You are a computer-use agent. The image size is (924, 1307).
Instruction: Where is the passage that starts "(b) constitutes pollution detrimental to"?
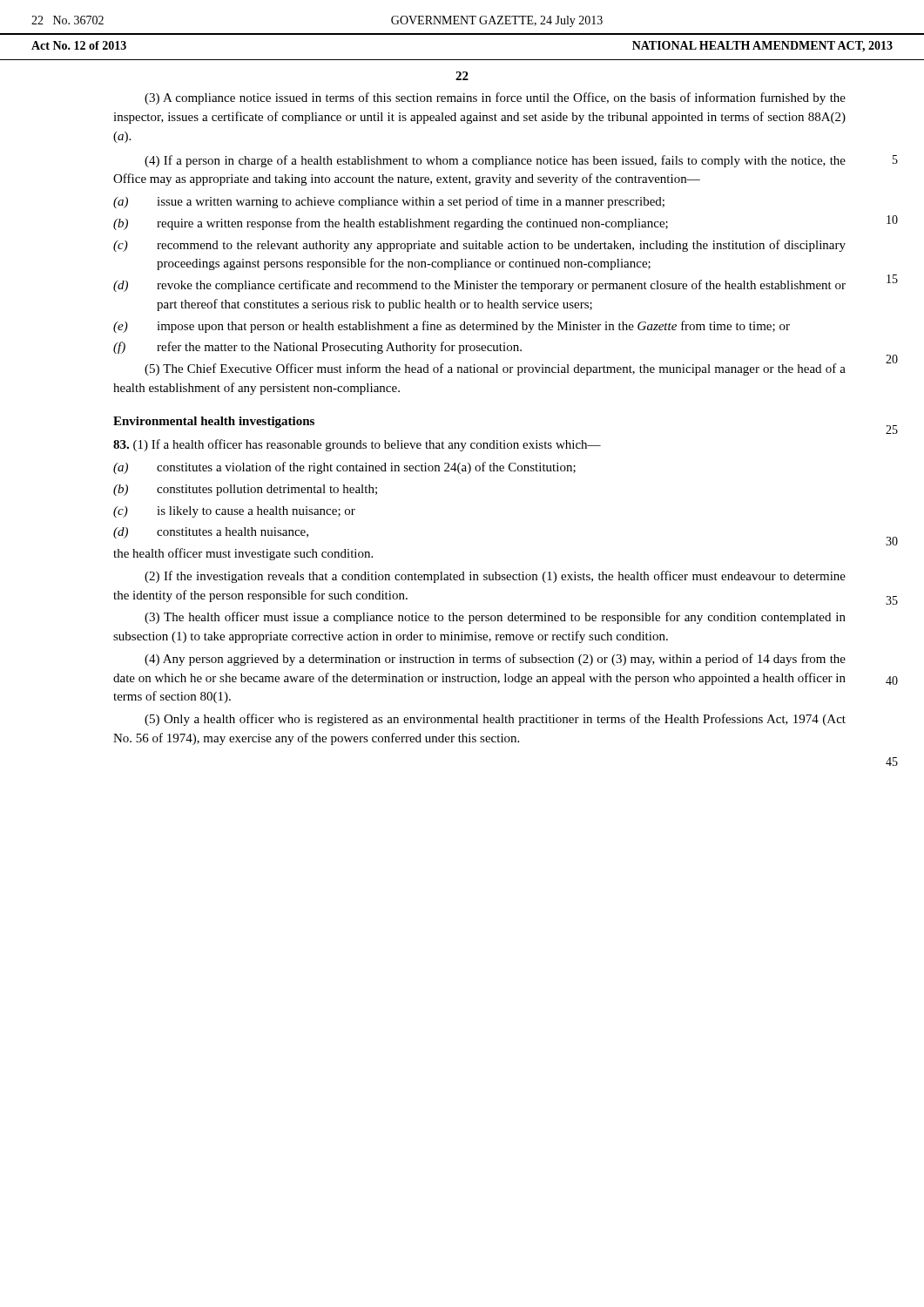[246, 489]
